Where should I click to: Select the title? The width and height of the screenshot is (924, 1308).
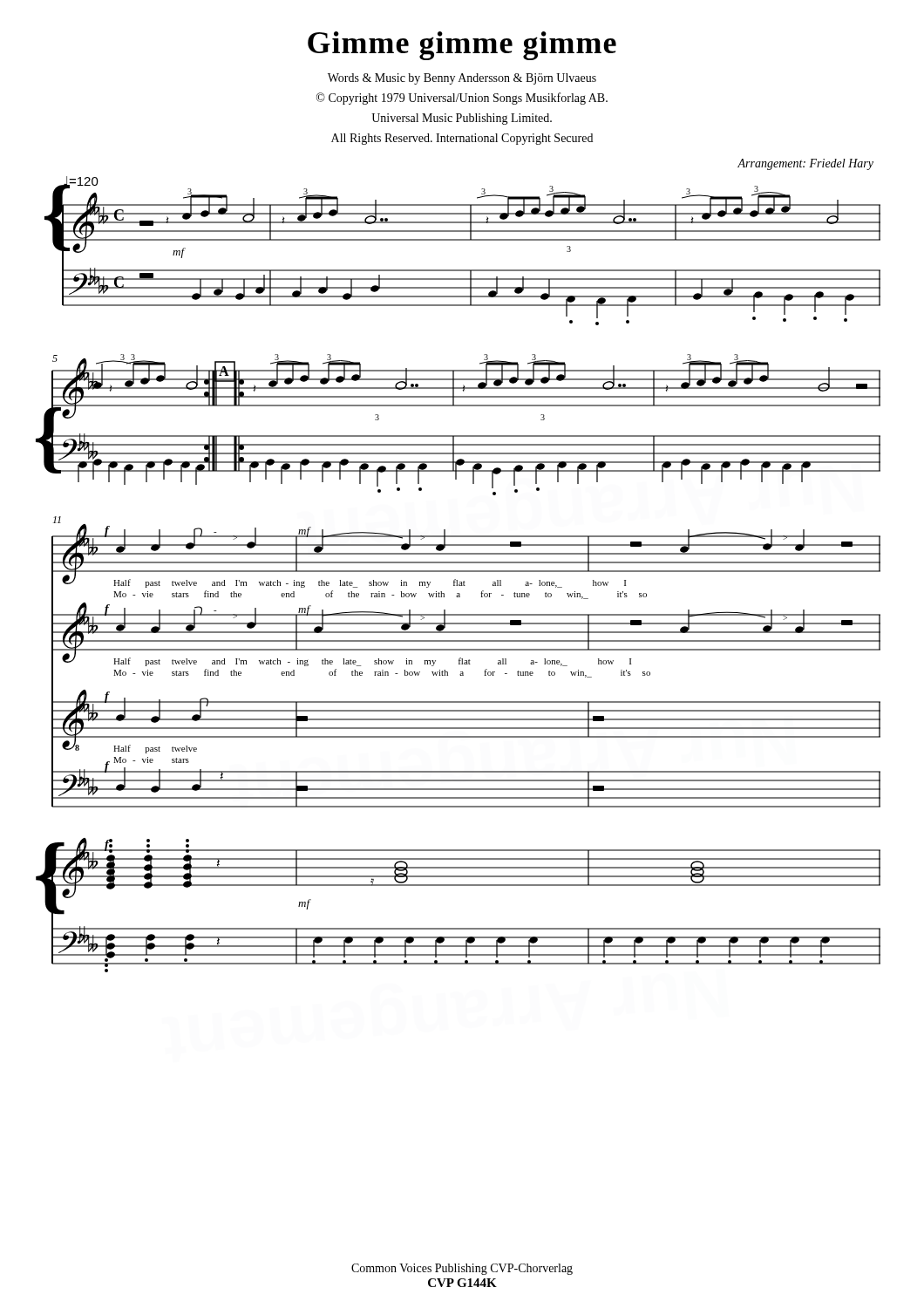pos(462,43)
